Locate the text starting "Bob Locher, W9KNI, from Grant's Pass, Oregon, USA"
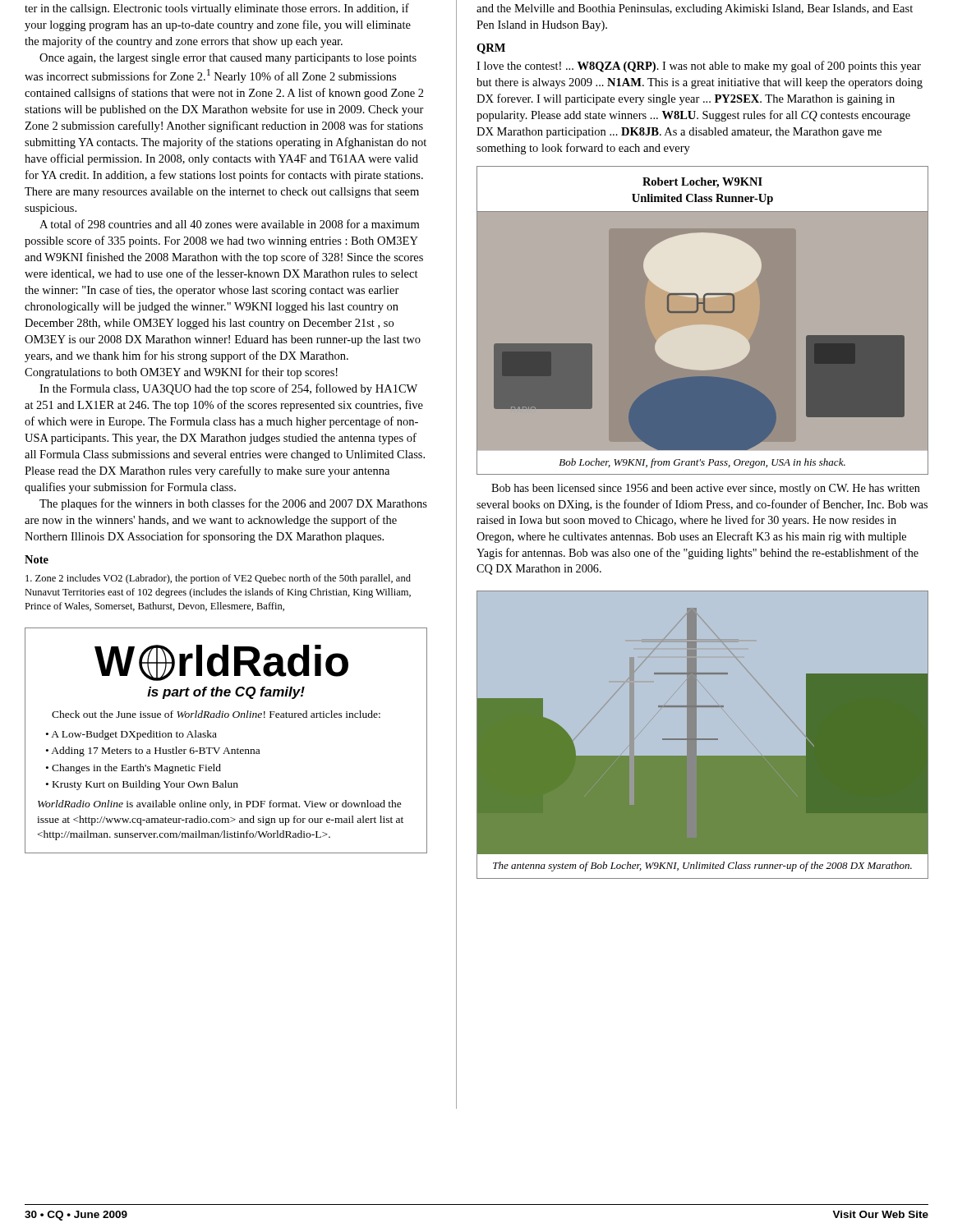The width and height of the screenshot is (953, 1232). [x=702, y=462]
